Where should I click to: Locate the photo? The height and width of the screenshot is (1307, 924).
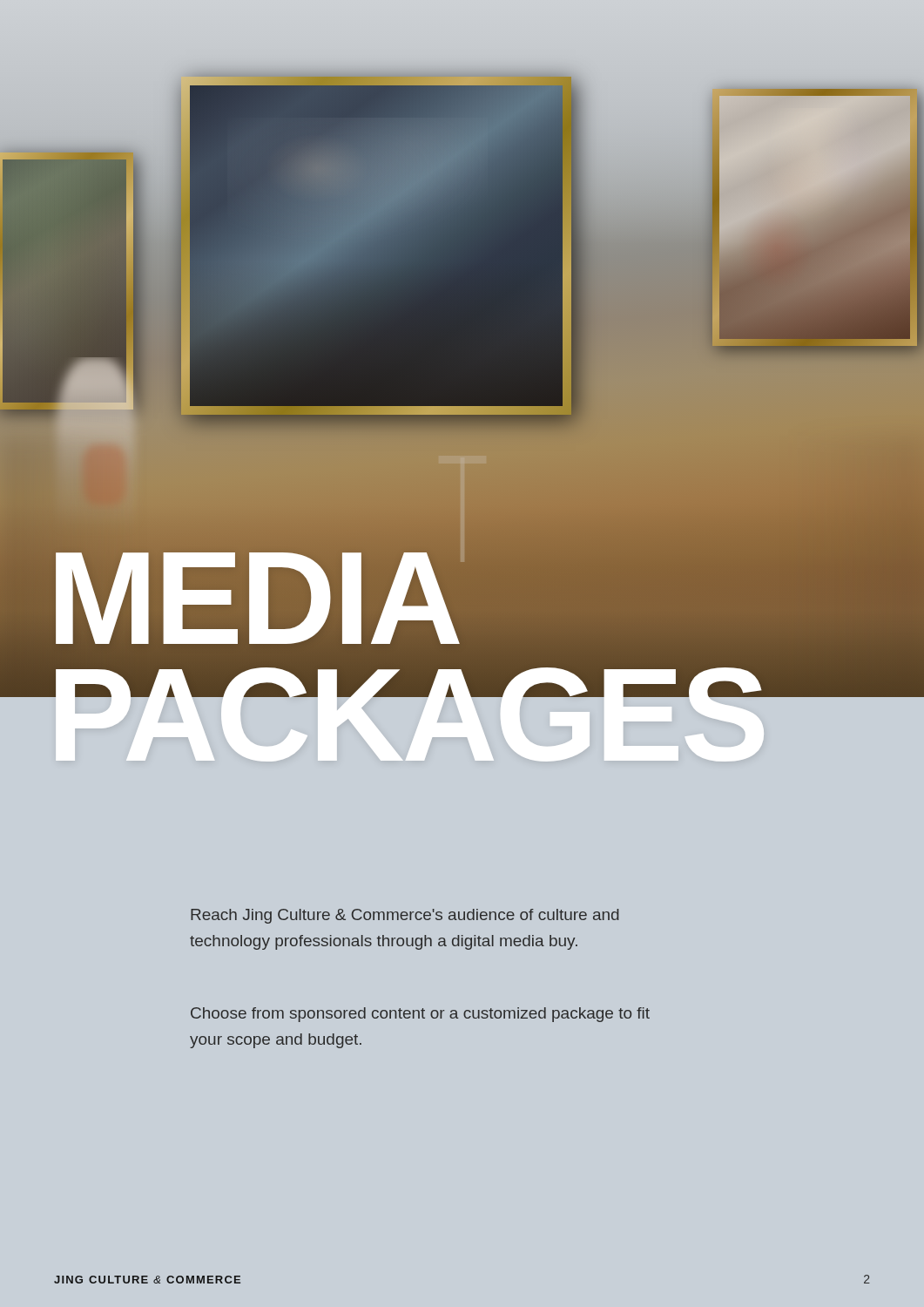462,349
